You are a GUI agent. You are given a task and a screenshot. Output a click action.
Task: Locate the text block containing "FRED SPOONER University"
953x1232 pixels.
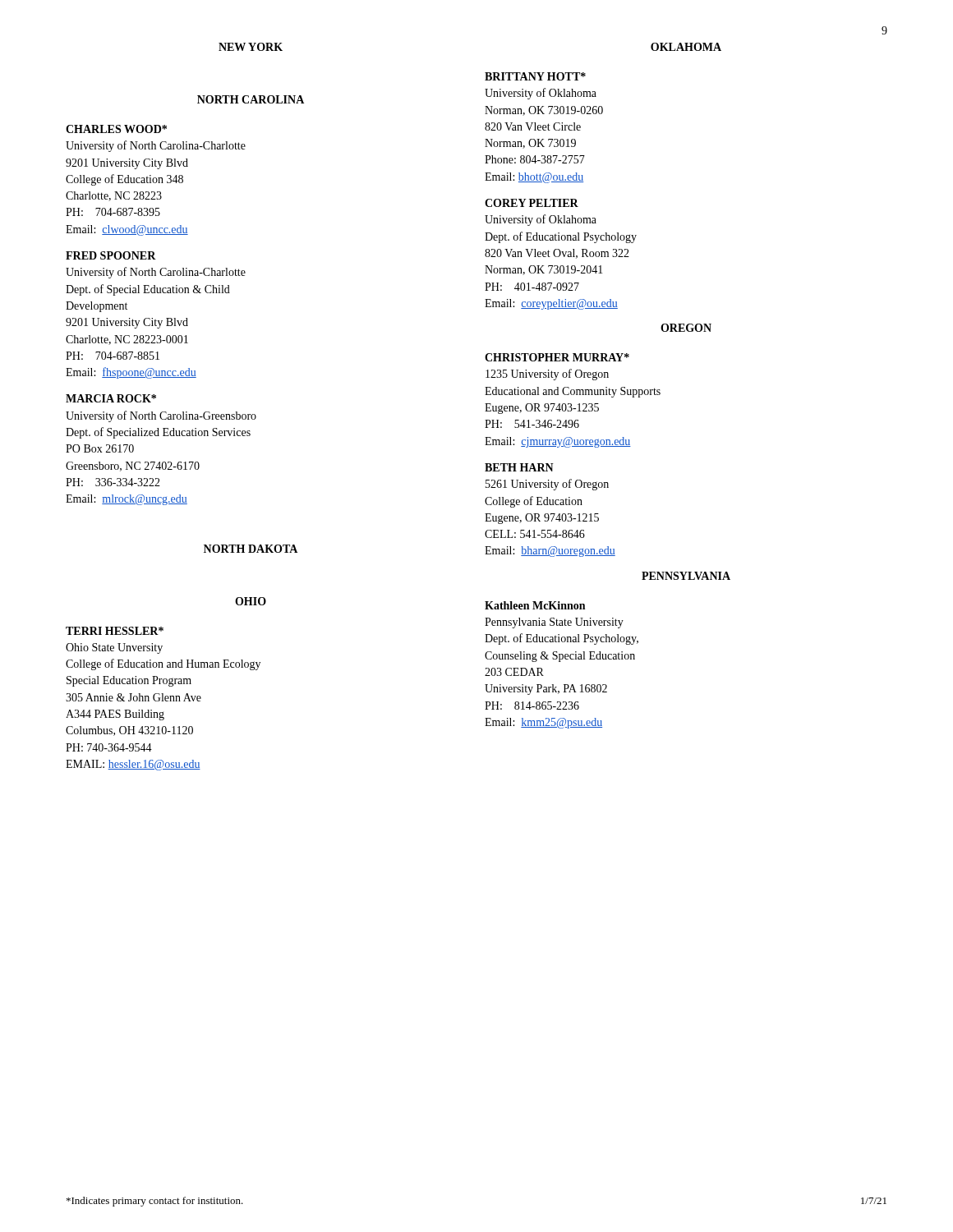(111, 255)
